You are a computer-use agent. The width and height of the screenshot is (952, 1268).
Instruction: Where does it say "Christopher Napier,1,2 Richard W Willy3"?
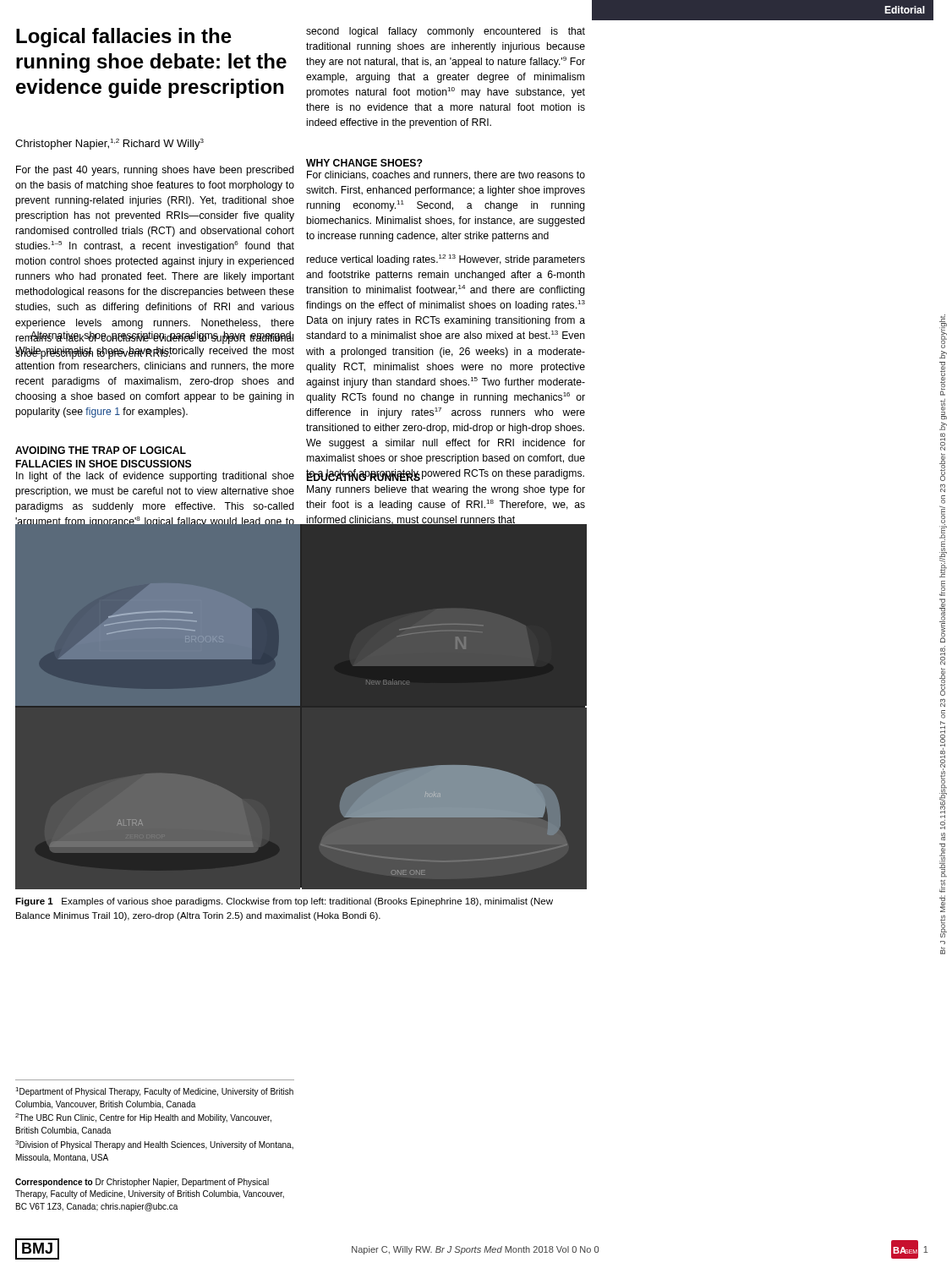pos(109,143)
